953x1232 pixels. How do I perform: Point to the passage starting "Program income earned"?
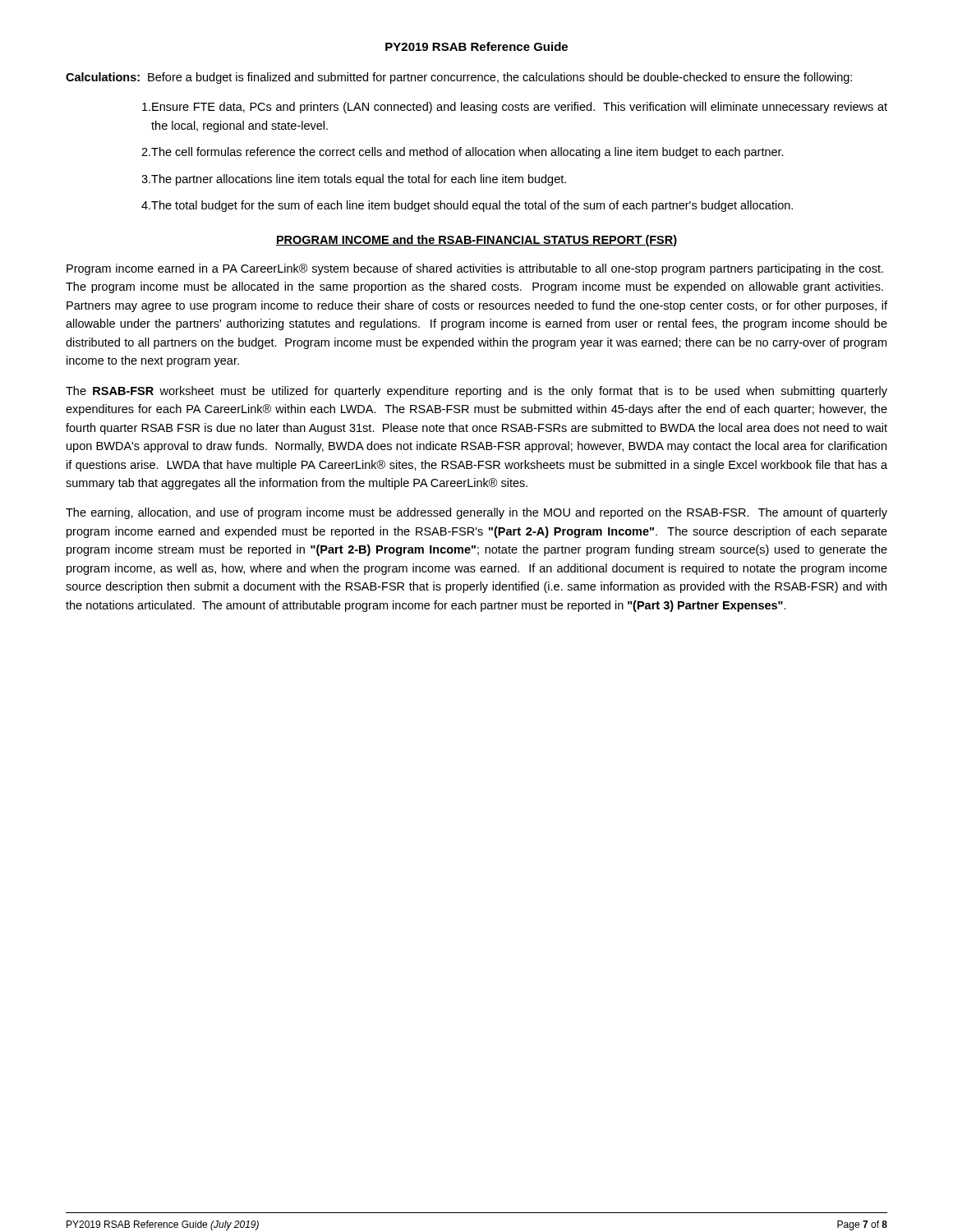tap(476, 315)
